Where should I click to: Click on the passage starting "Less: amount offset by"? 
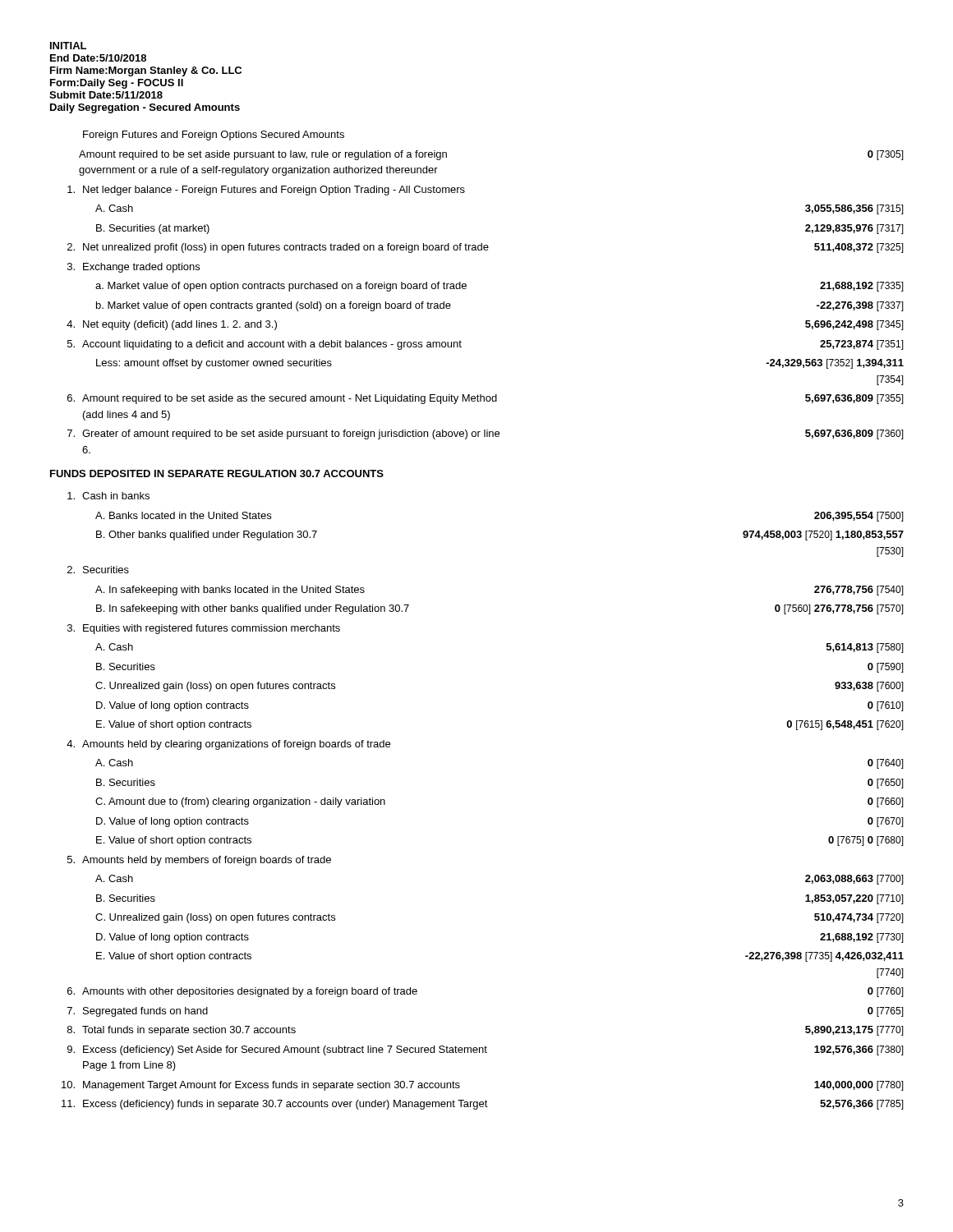[214, 363]
